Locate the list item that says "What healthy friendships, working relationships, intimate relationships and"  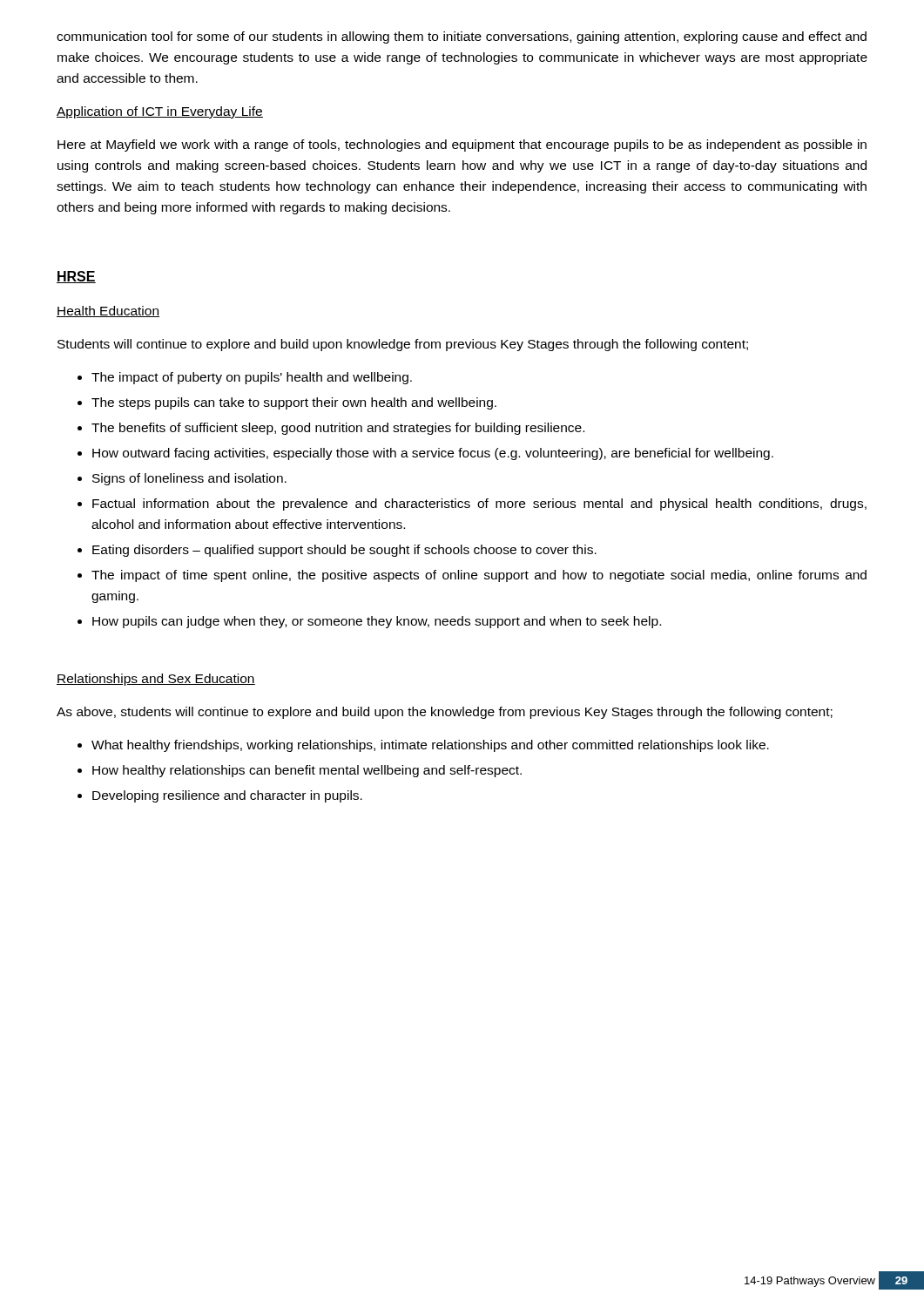479,745
